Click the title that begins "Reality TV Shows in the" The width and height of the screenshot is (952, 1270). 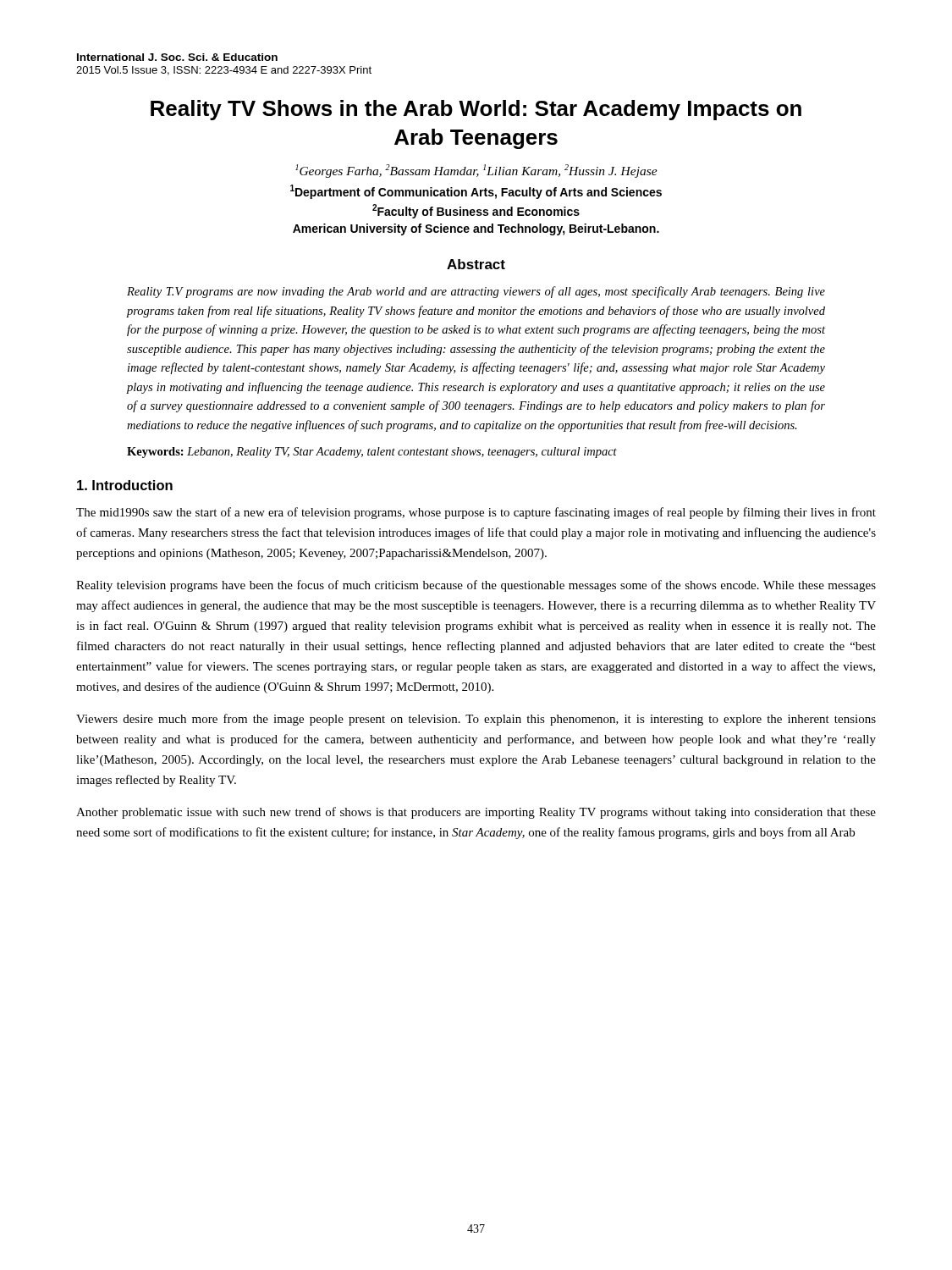476,123
